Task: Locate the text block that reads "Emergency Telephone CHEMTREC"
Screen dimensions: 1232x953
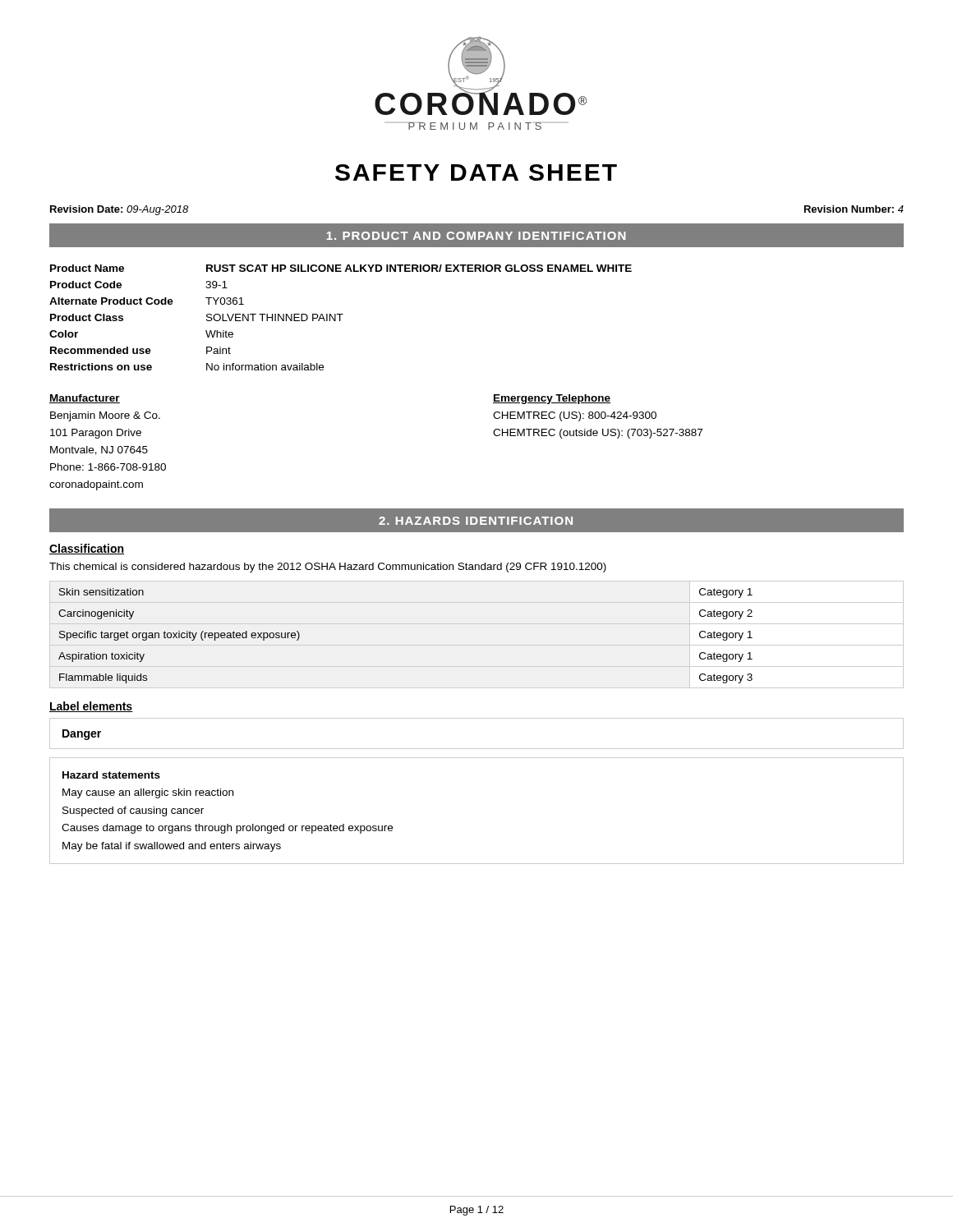Action: coord(698,417)
